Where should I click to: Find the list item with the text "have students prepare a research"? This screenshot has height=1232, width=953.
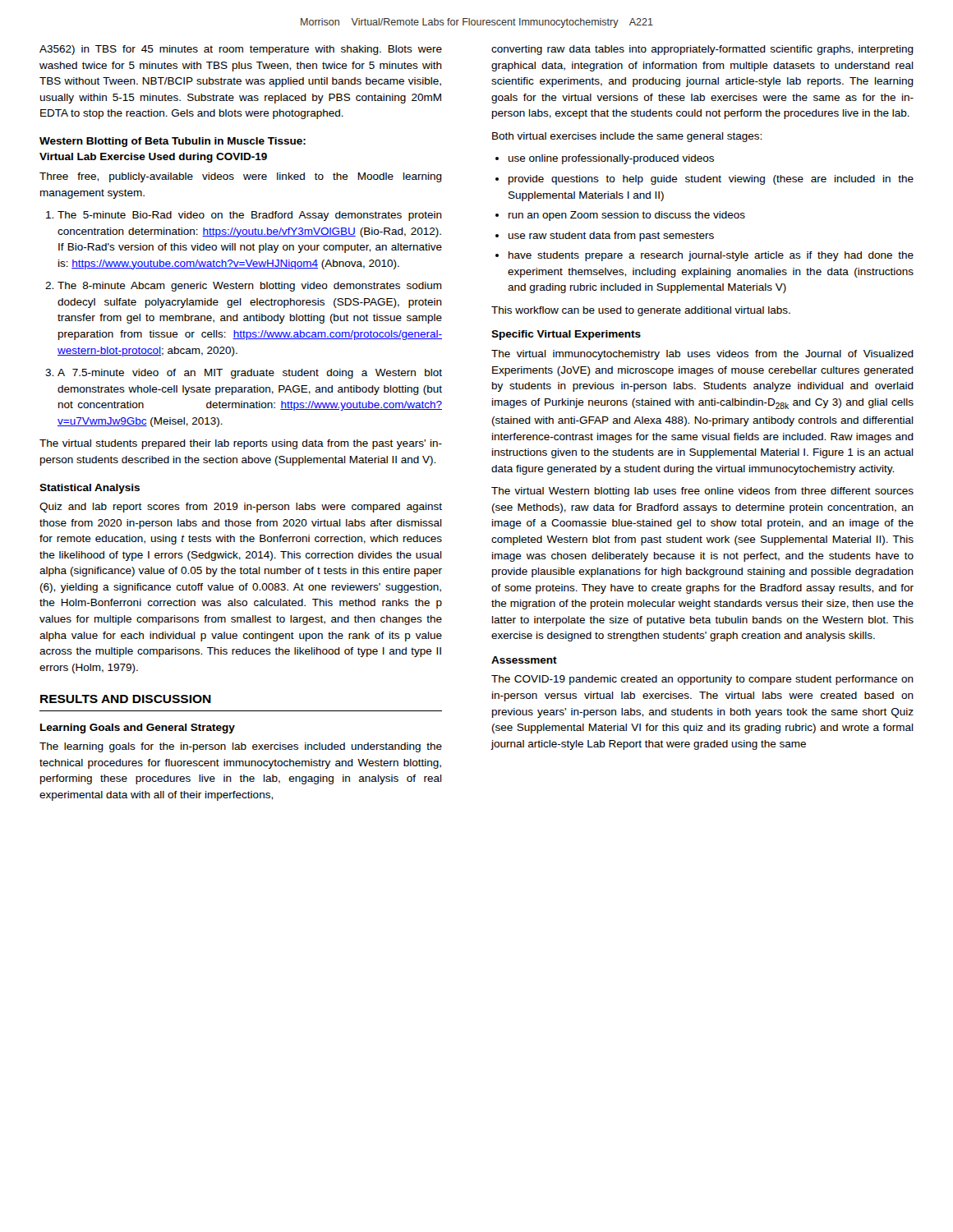point(711,271)
